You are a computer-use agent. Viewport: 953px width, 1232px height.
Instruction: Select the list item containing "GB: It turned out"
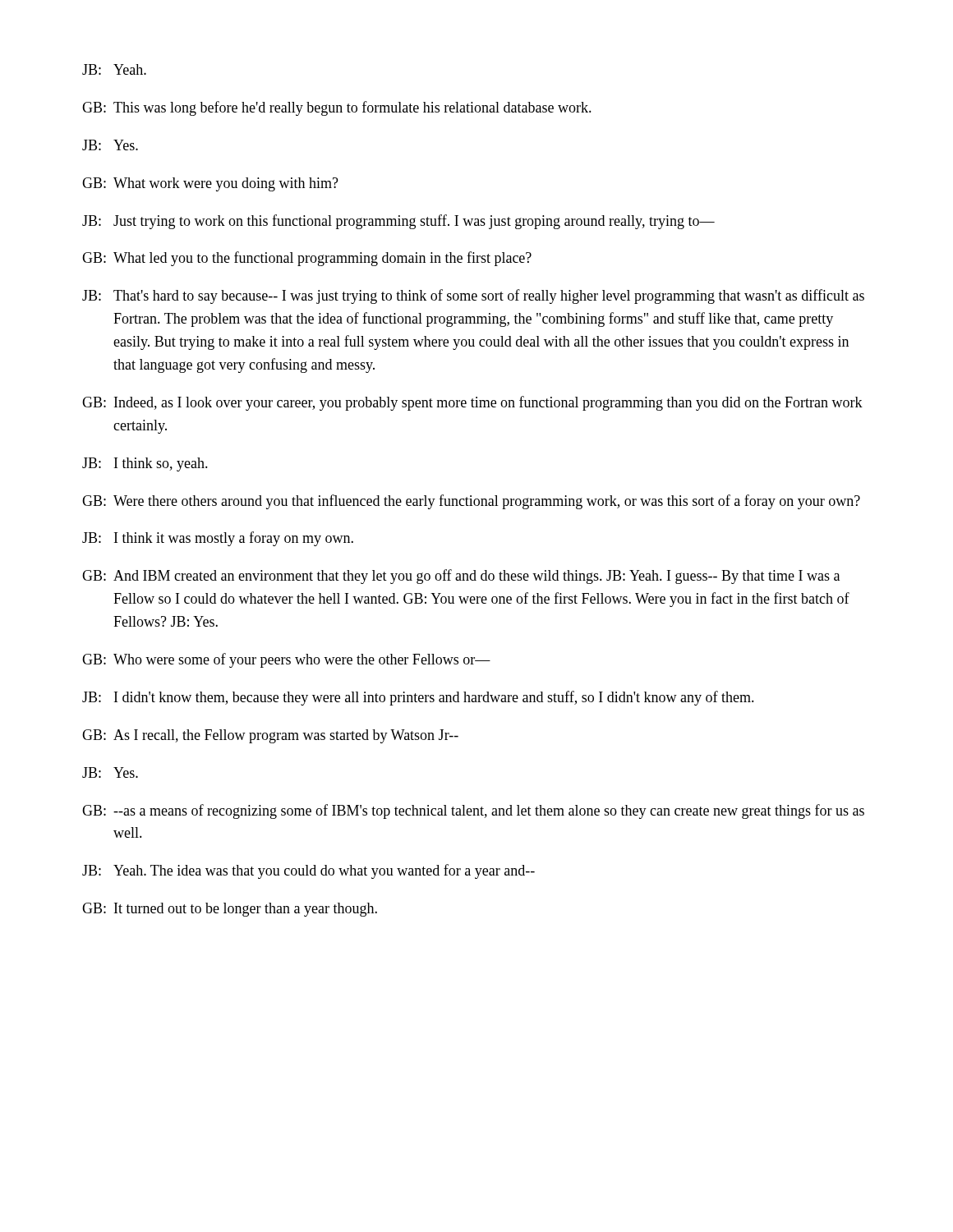[230, 910]
